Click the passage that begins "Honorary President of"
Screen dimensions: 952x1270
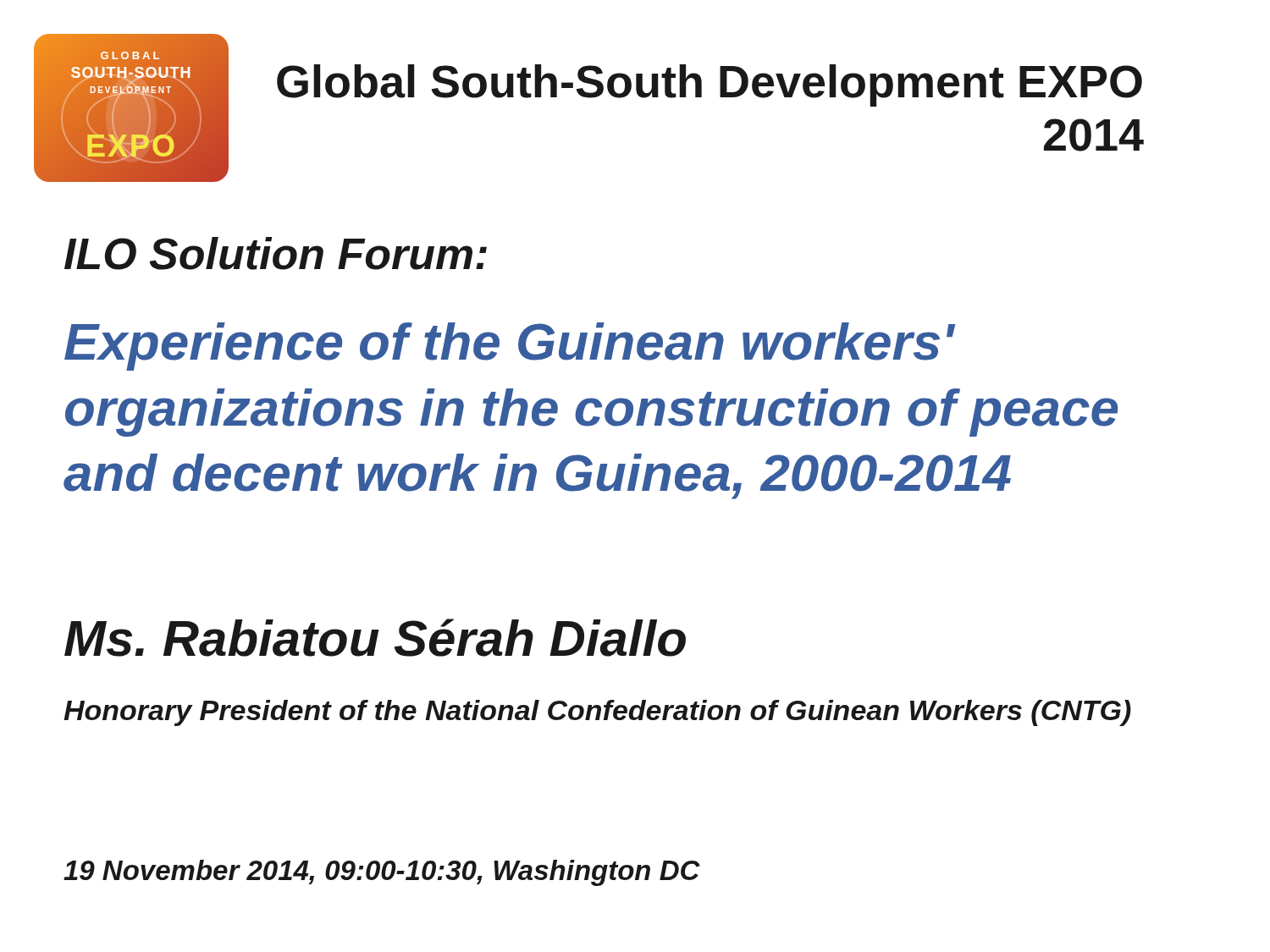597,710
